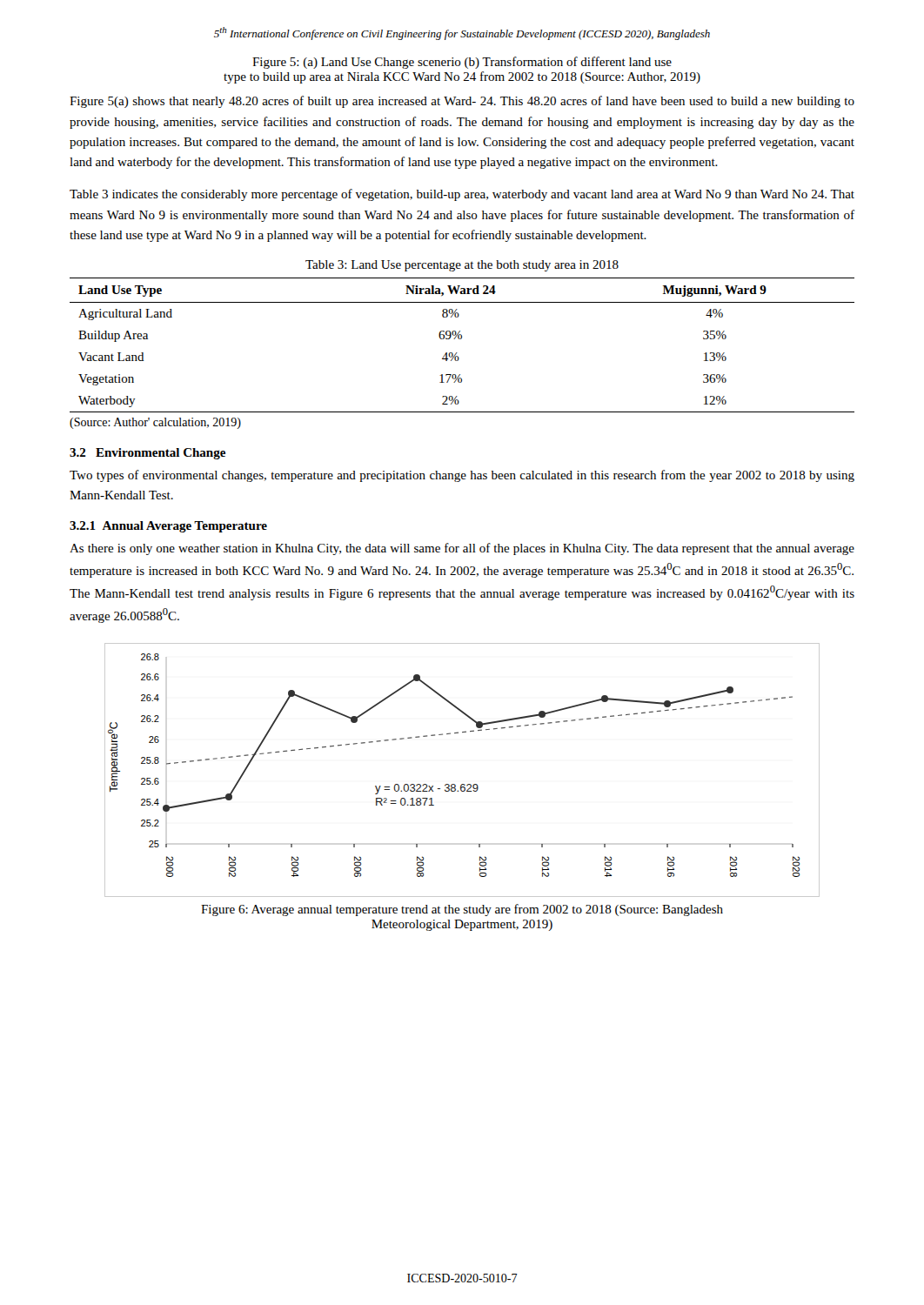
Task: Click a line chart
Action: pyautogui.click(x=462, y=770)
